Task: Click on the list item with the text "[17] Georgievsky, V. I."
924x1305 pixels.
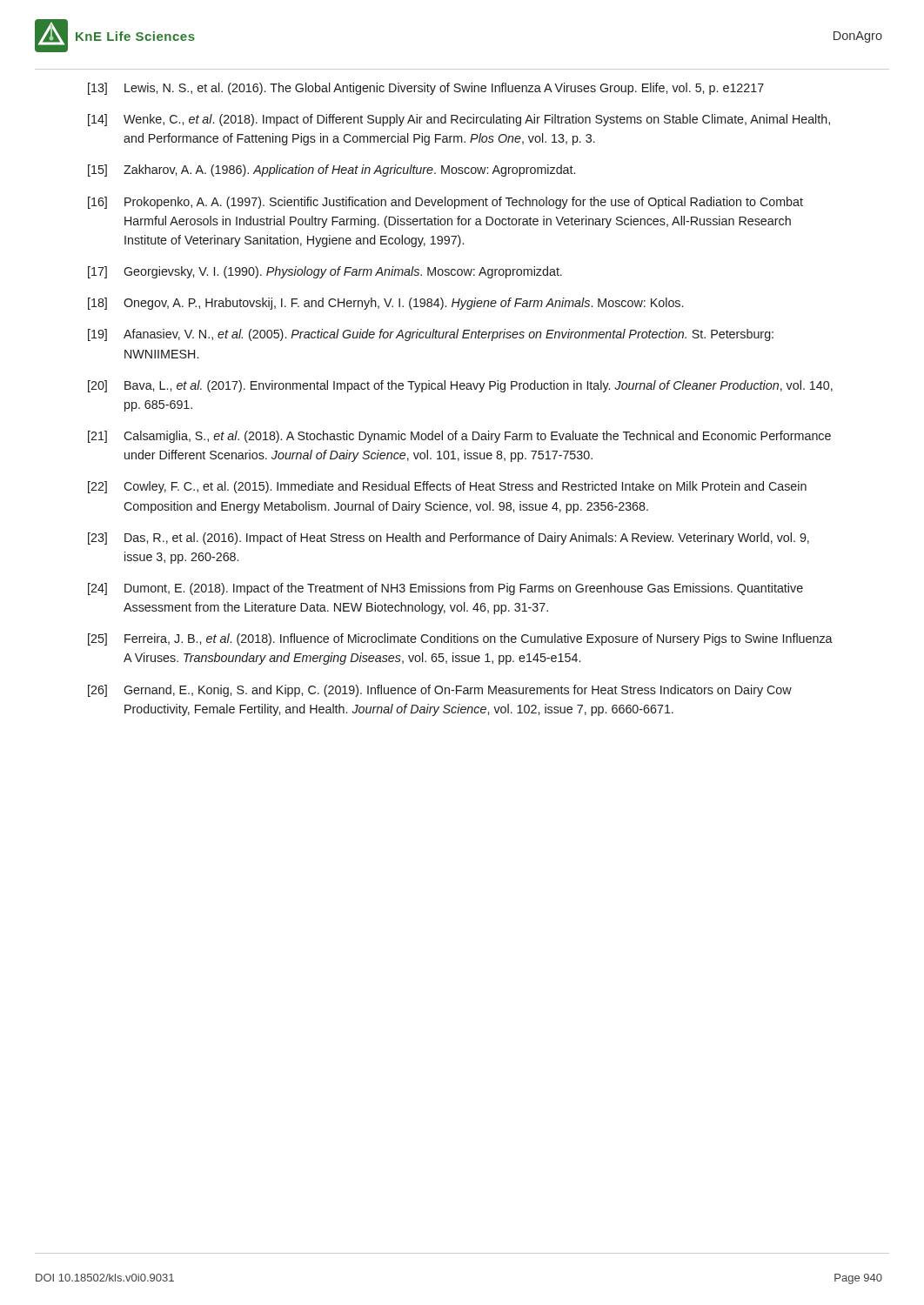Action: tap(462, 272)
